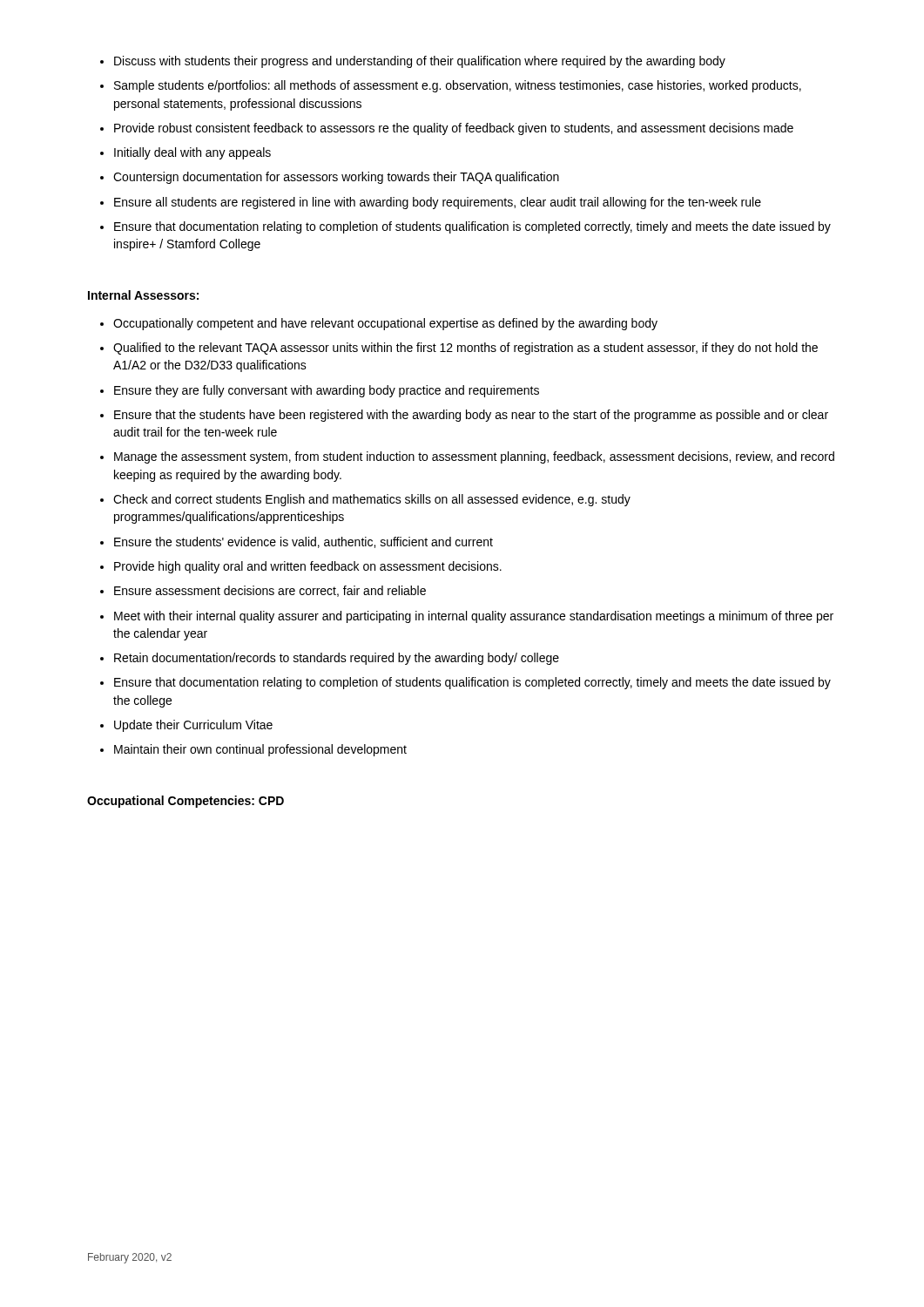Locate the block of text that opens with "Check and correct"

(475, 508)
